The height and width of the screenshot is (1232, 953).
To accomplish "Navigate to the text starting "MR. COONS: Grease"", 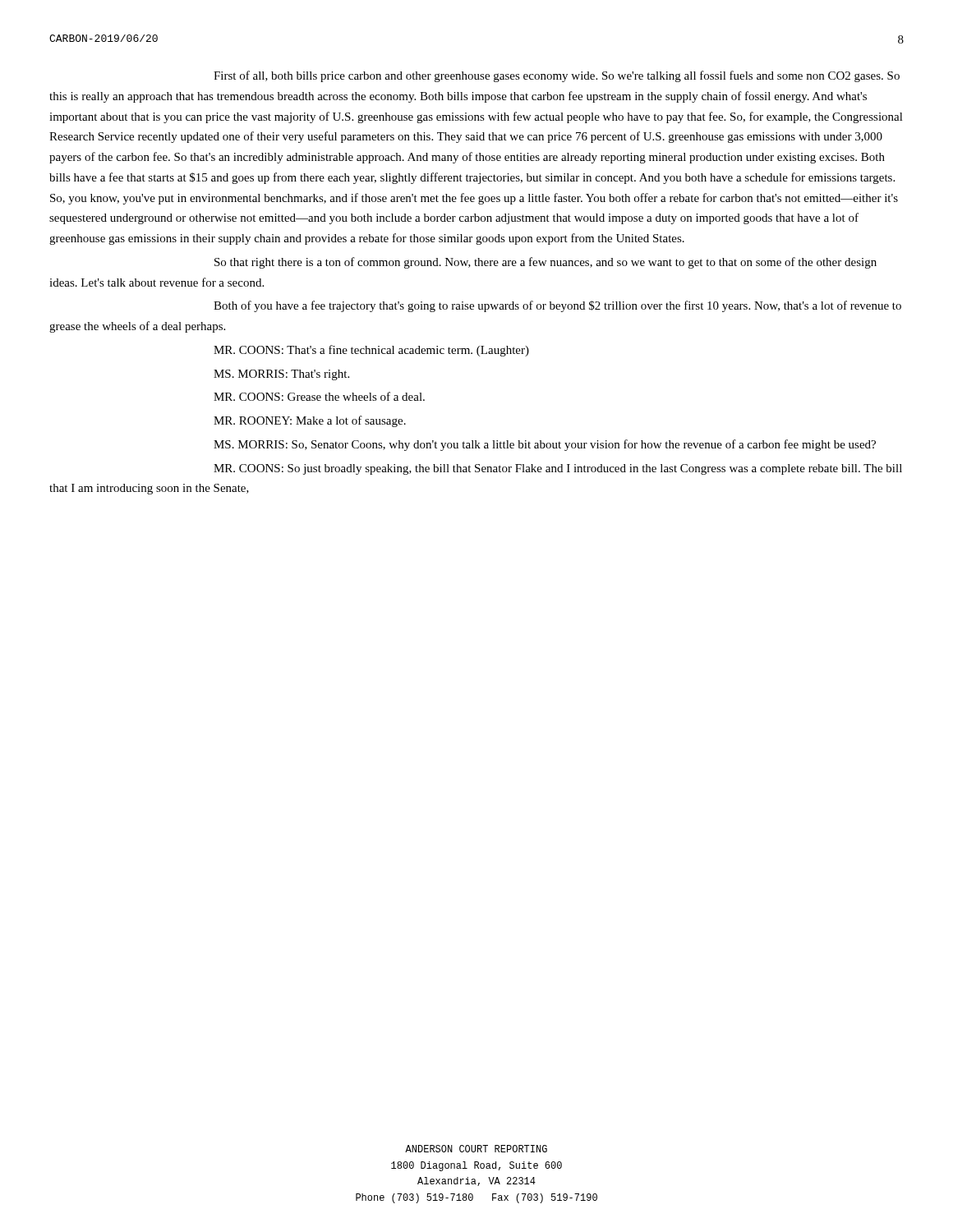I will pos(319,397).
